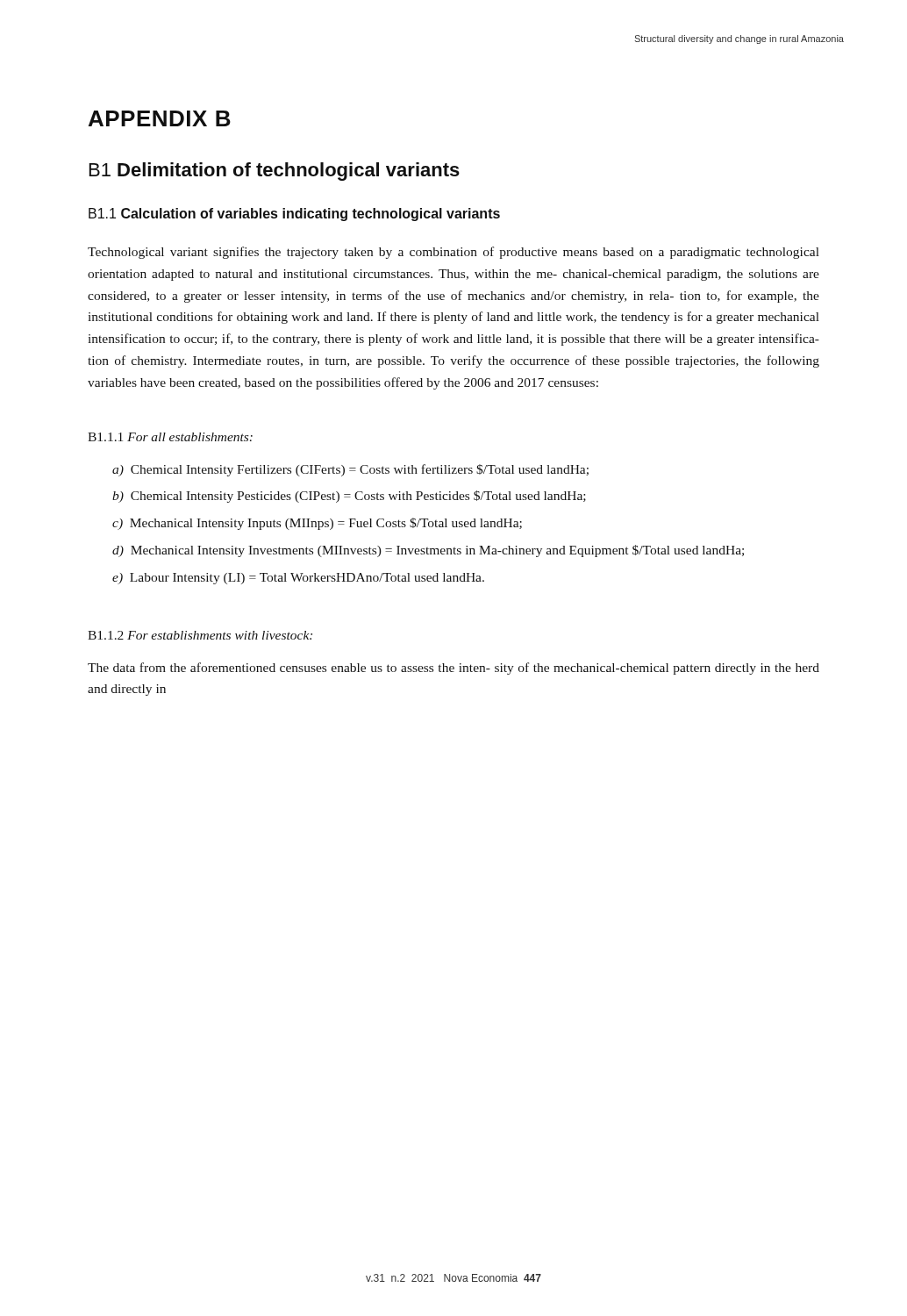Select the passage starting "d) Mechanical Intensity"
This screenshot has width=907, height=1316.
pos(429,550)
